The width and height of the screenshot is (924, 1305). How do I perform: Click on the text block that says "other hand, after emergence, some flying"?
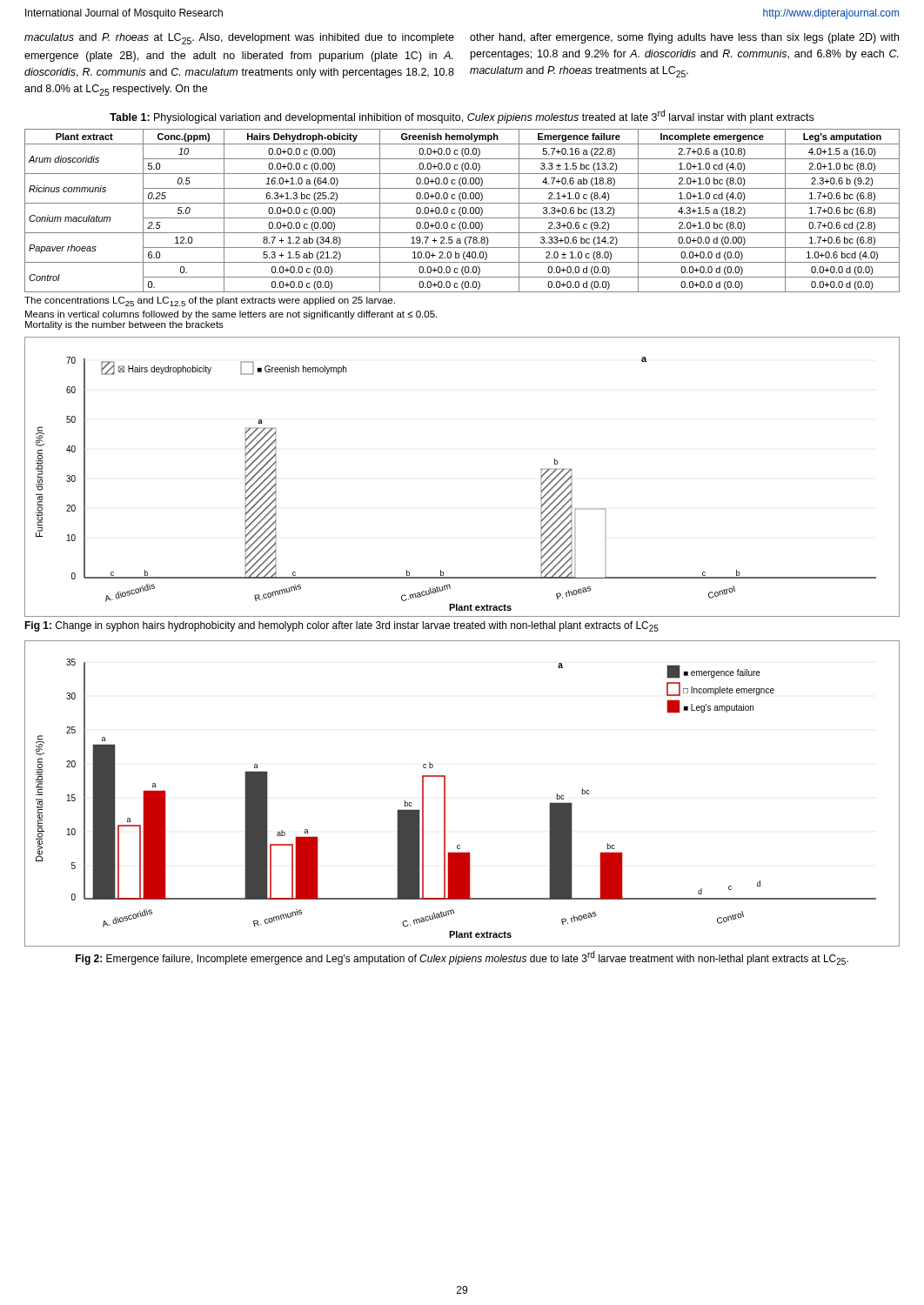coord(685,55)
